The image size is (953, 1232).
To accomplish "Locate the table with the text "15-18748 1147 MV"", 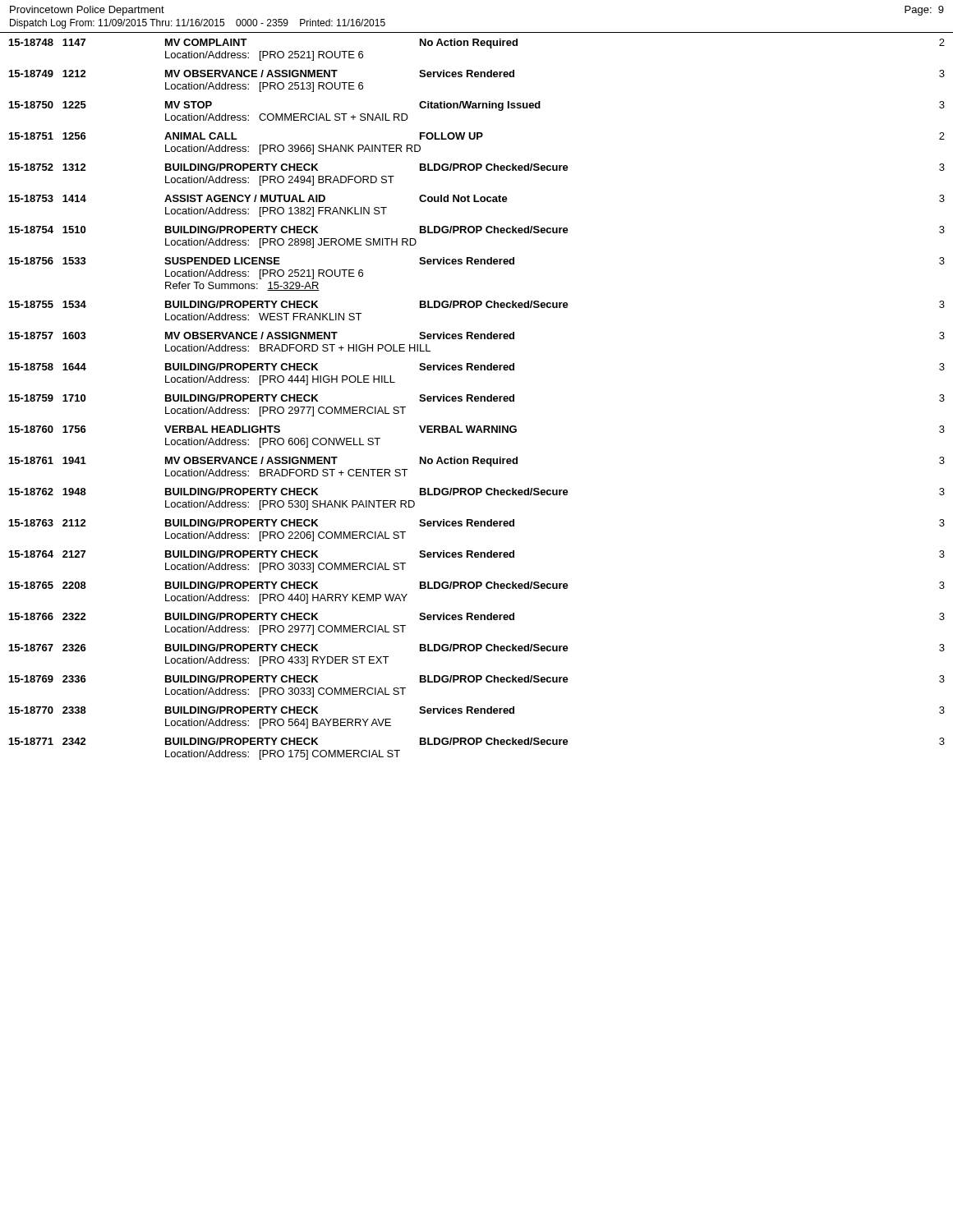I will coord(476,398).
